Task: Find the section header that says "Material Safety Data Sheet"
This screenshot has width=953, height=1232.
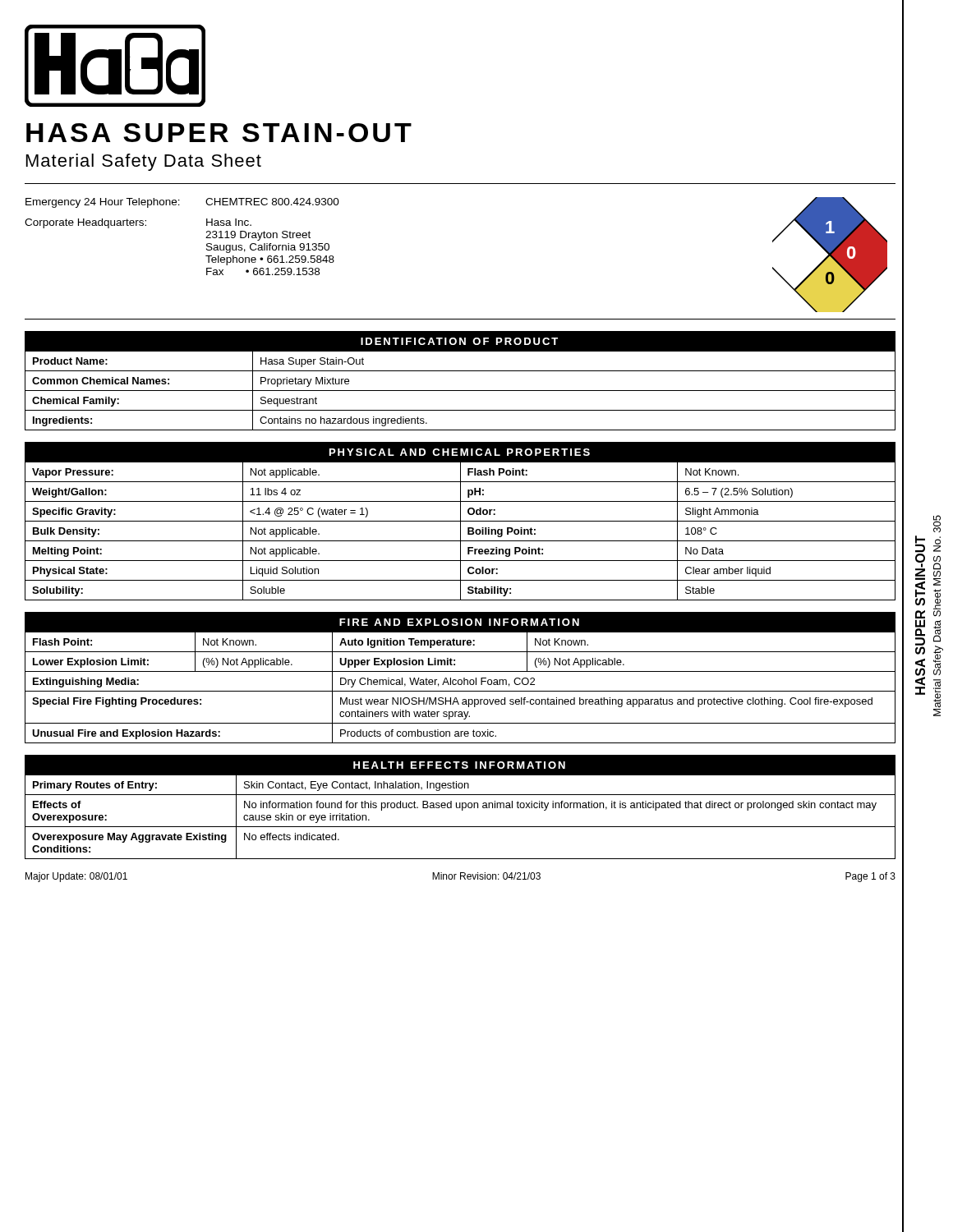Action: tap(143, 161)
